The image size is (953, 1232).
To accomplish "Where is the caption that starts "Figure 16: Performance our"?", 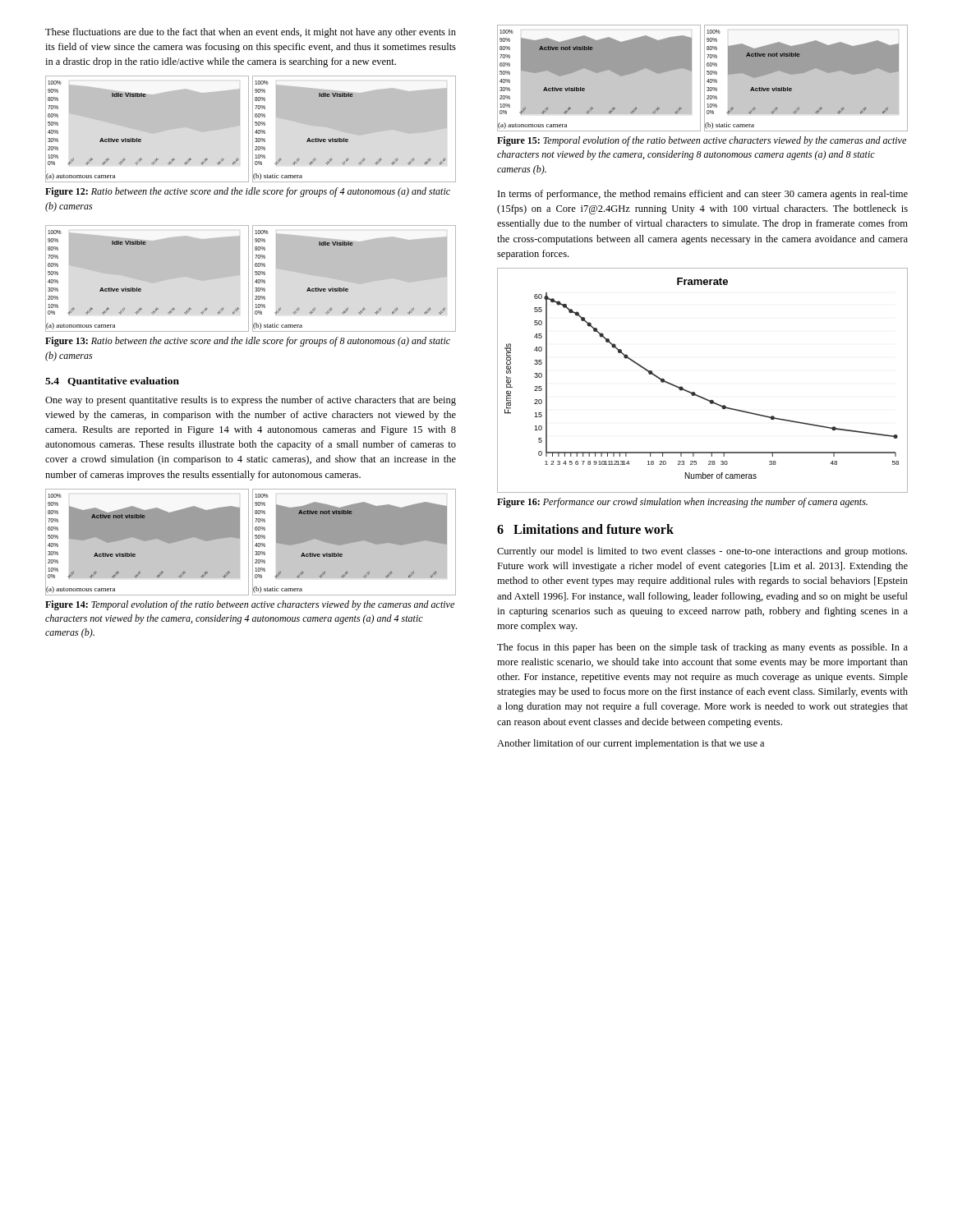I will click(x=702, y=502).
